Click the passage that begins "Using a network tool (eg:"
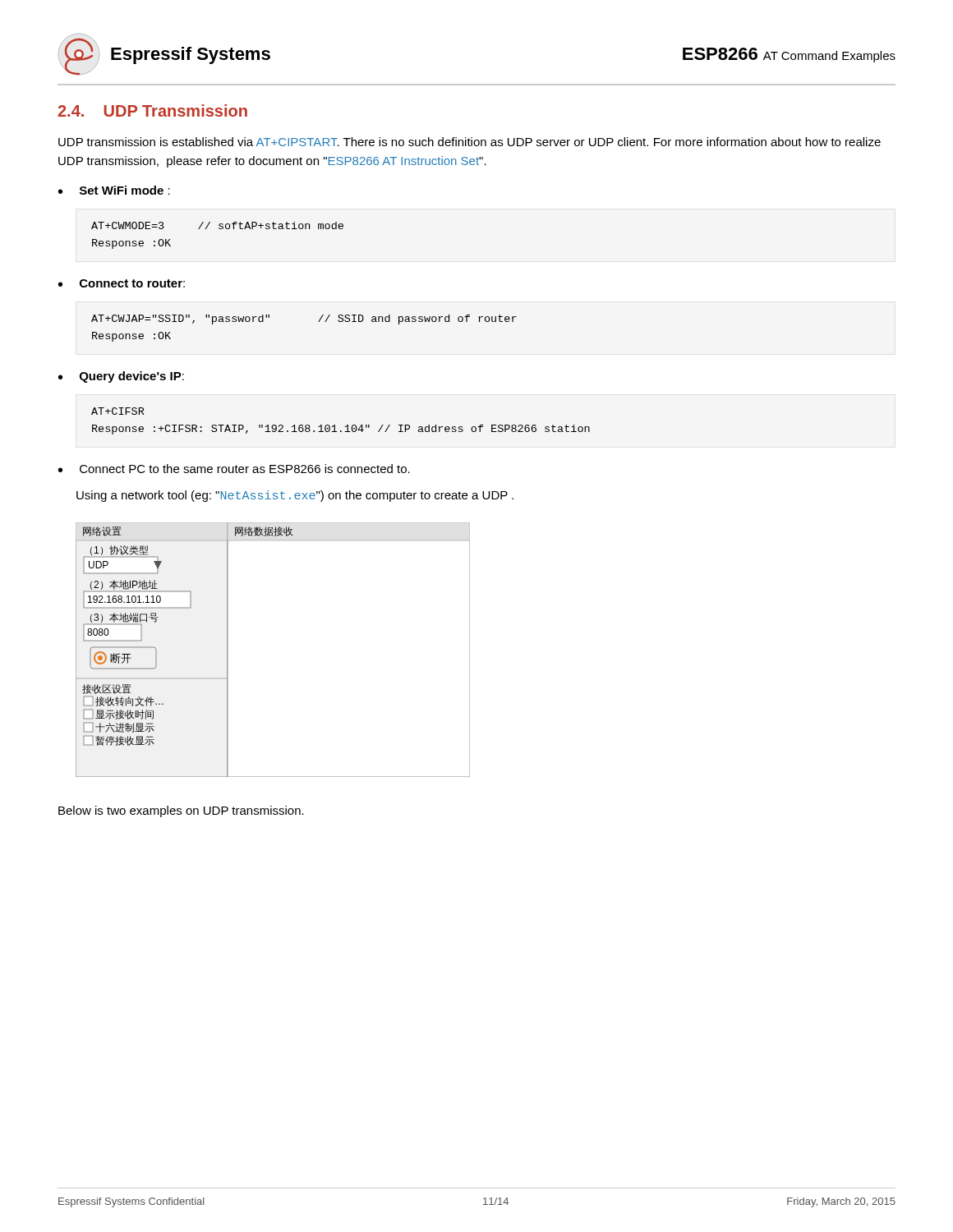Viewport: 953px width, 1232px height. point(295,496)
